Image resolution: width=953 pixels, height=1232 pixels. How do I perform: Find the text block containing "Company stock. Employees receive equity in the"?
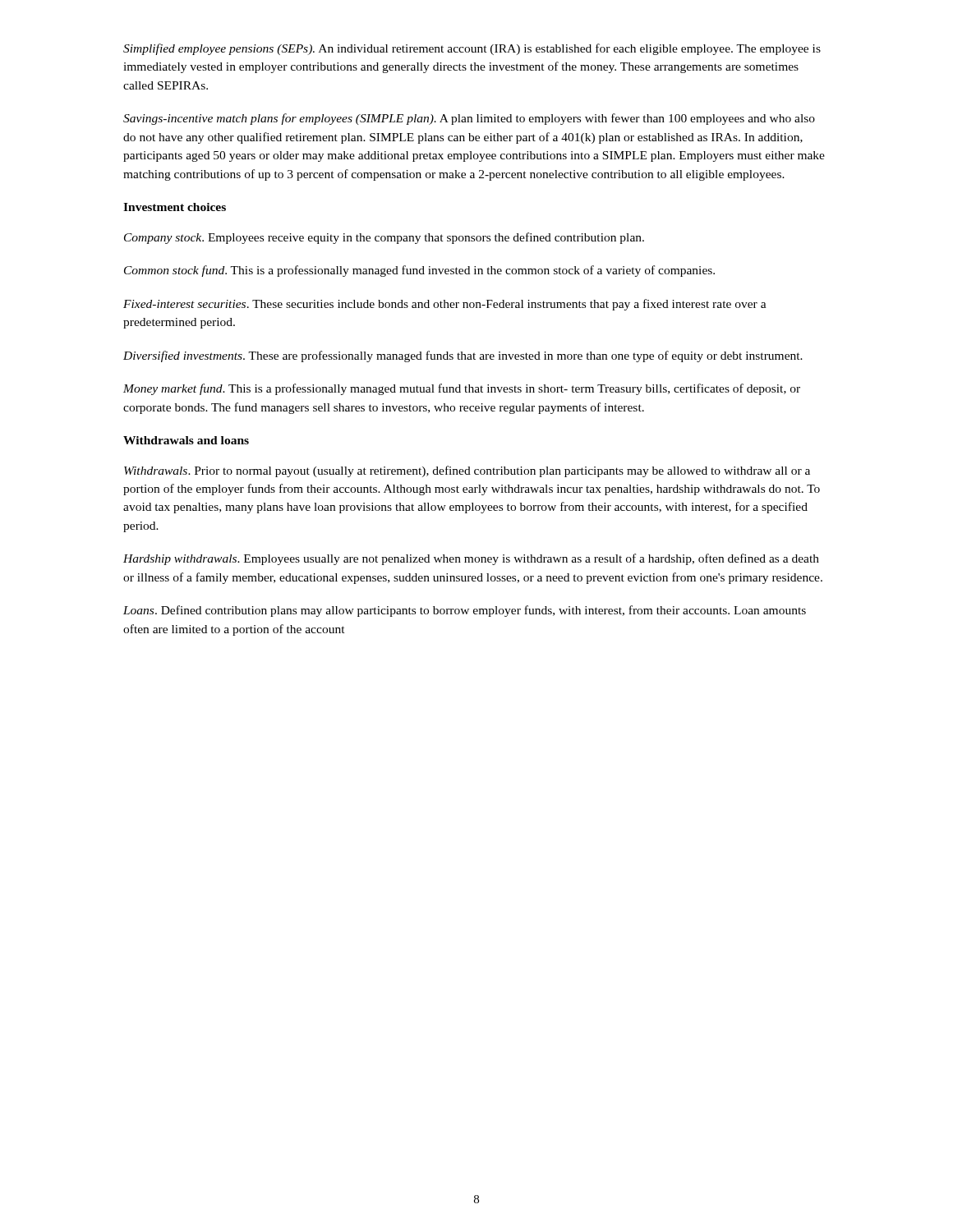[384, 237]
